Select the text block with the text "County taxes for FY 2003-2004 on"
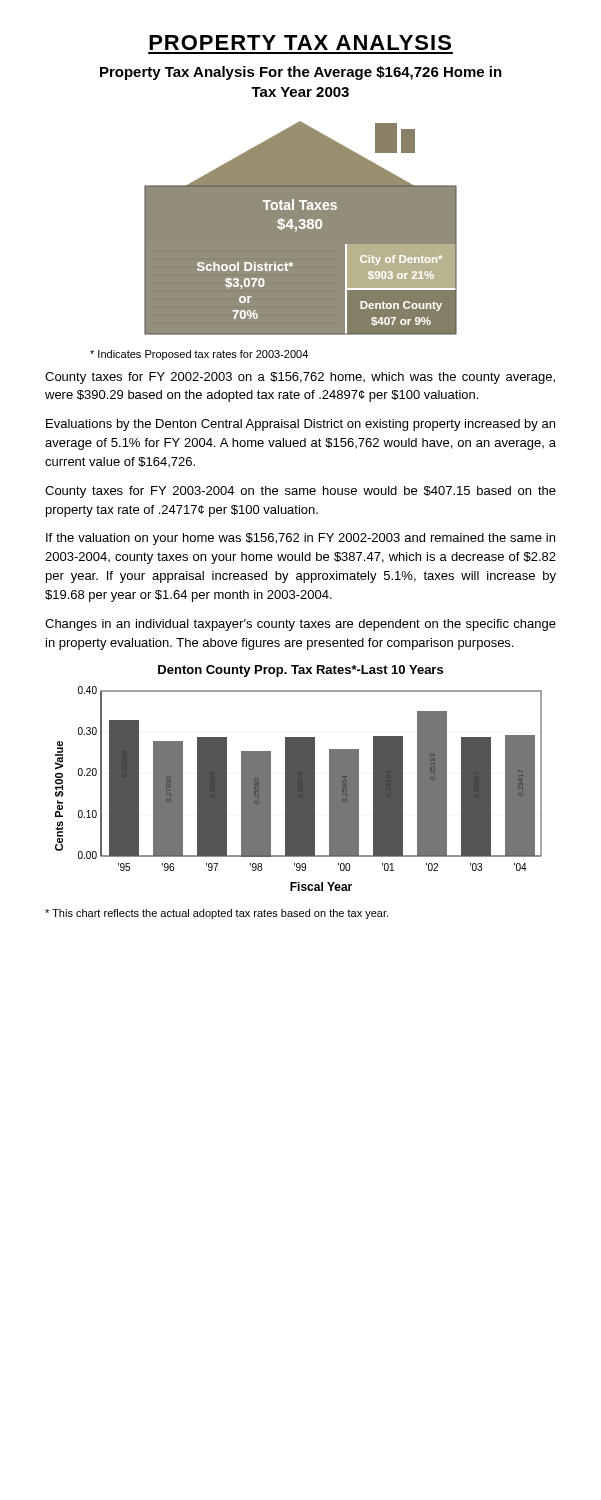 [300, 500]
